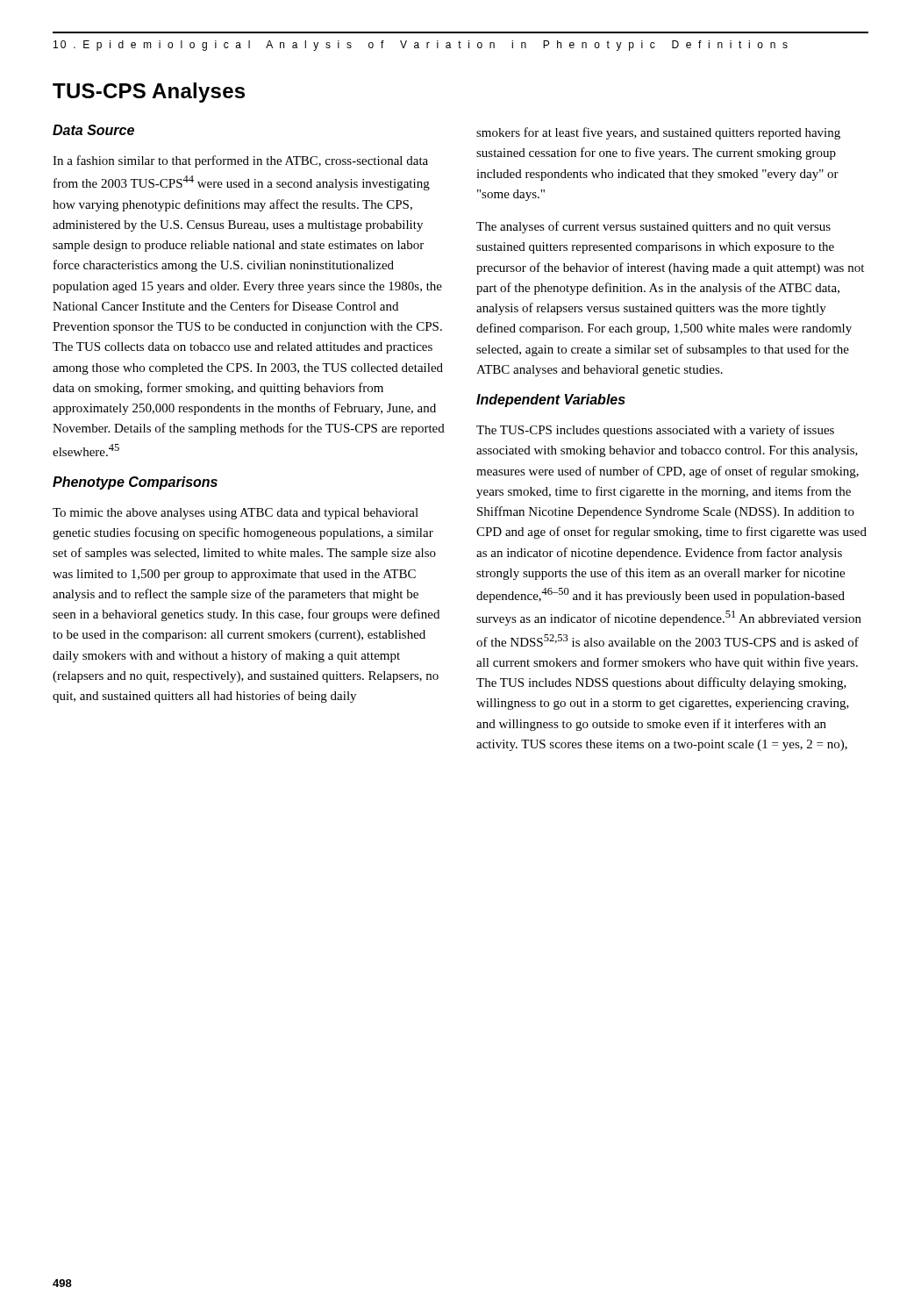921x1316 pixels.
Task: Find the text block that says "To mimic the above analyses using ATBC"
Action: coord(249,604)
